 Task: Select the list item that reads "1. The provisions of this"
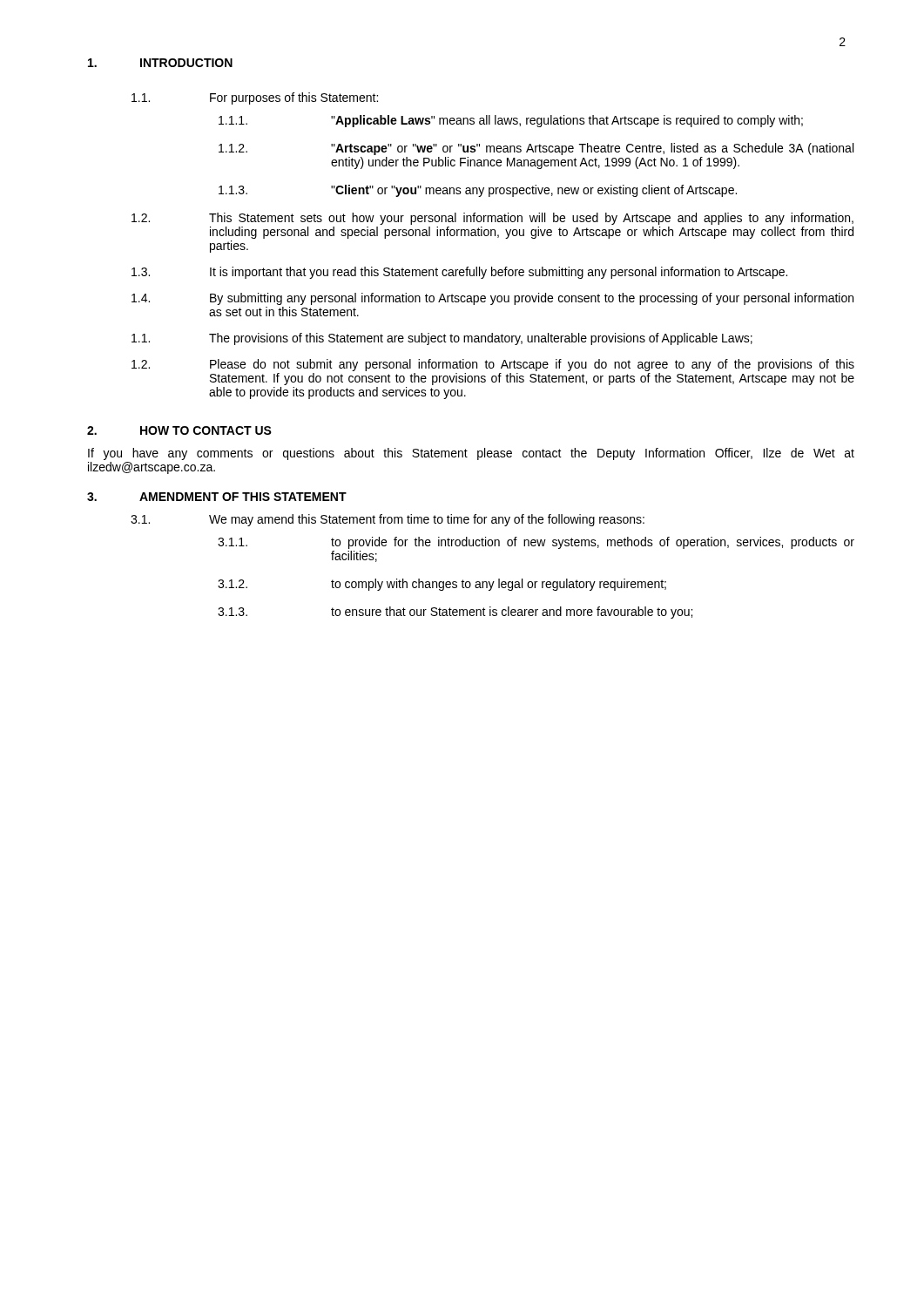coord(492,338)
